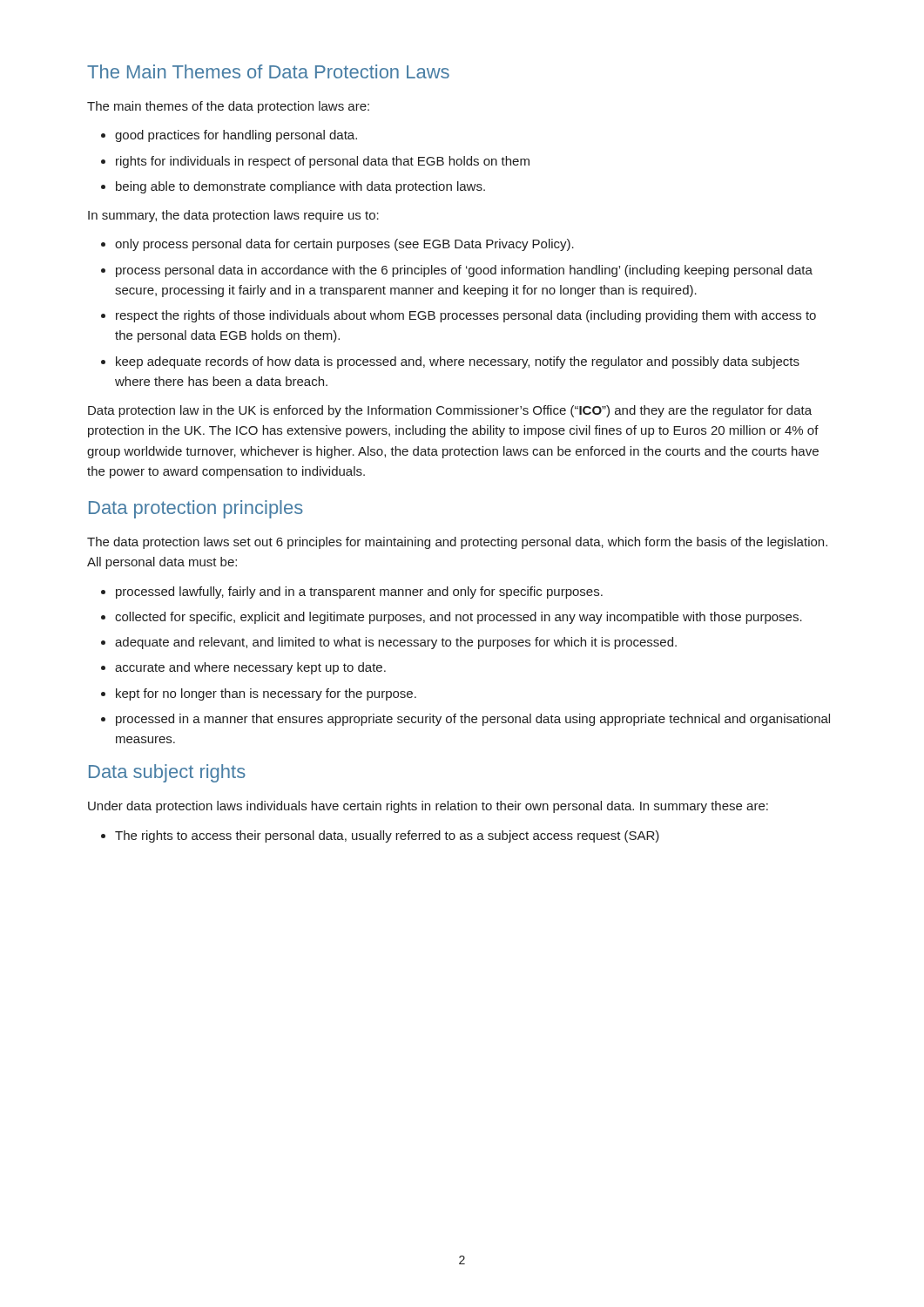Find the block on this page that starts "keep adequate records of how"
This screenshot has width=924, height=1307.
[x=462, y=371]
